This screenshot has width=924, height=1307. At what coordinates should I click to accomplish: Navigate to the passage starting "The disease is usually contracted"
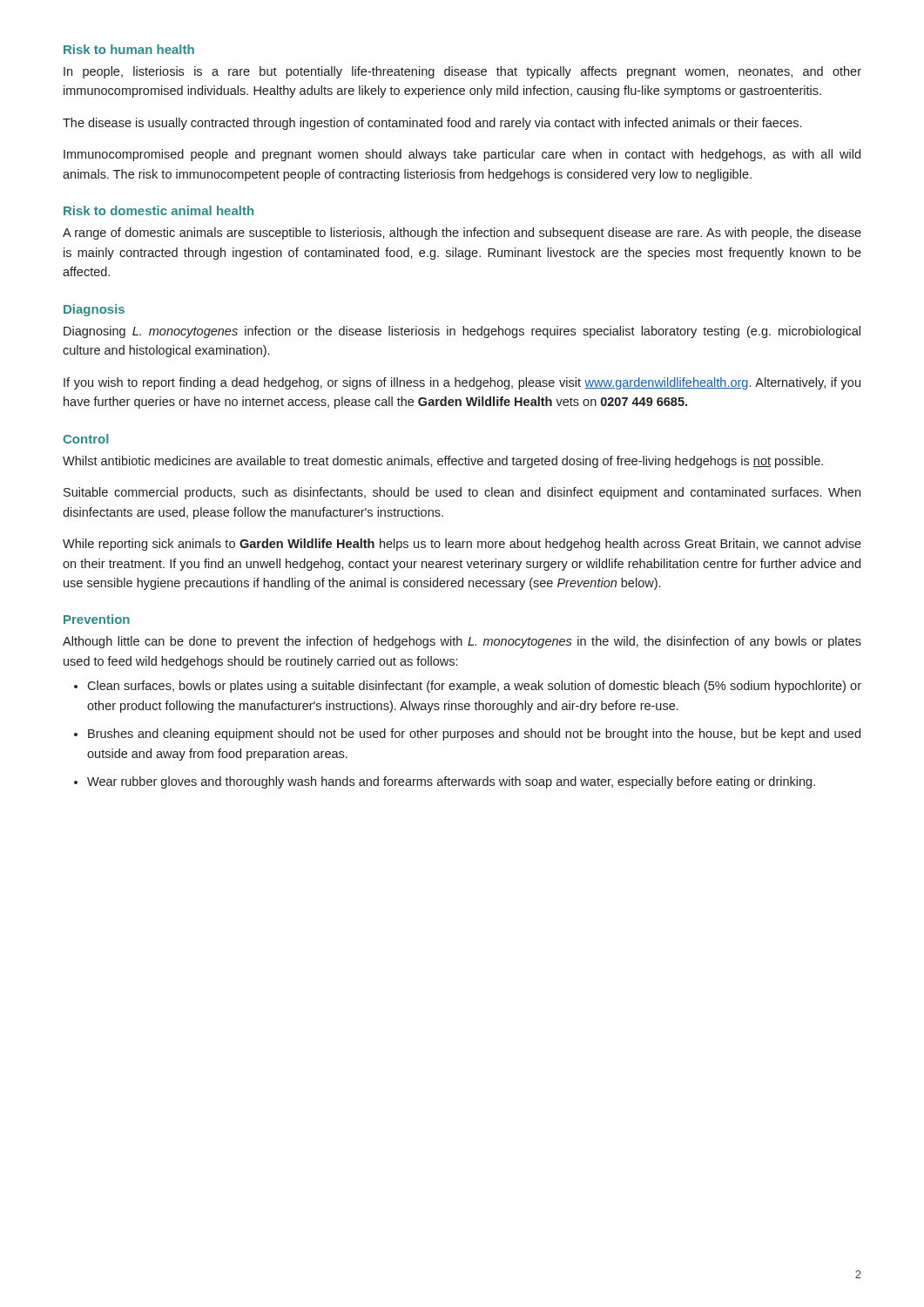coord(433,123)
